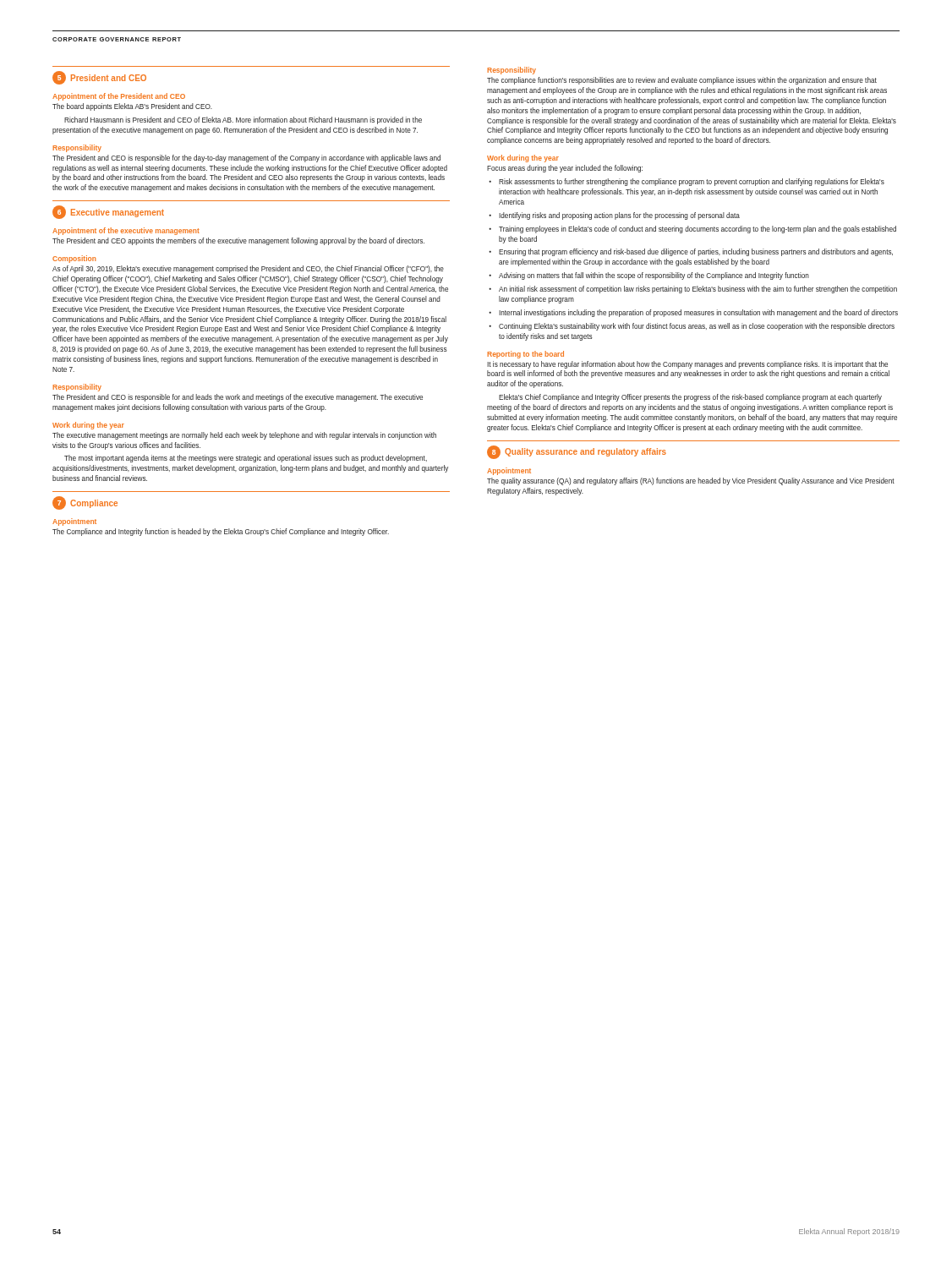Image resolution: width=952 pixels, height=1268 pixels.
Task: Find the text block starting "Focus areas during the year included the"
Action: 693,169
